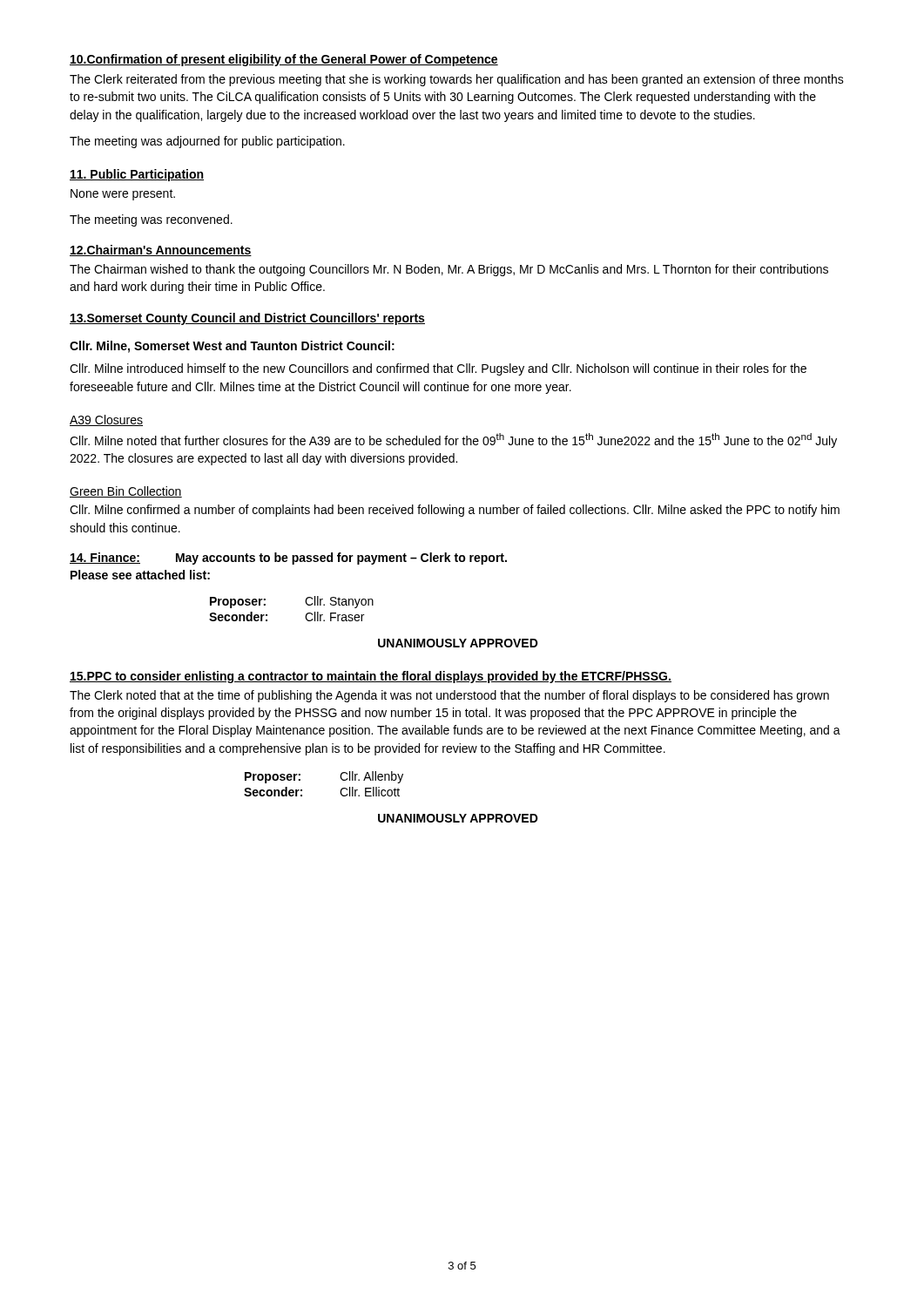
Task: Click on the text block with the text "The Clerk noted"
Action: tap(458, 722)
